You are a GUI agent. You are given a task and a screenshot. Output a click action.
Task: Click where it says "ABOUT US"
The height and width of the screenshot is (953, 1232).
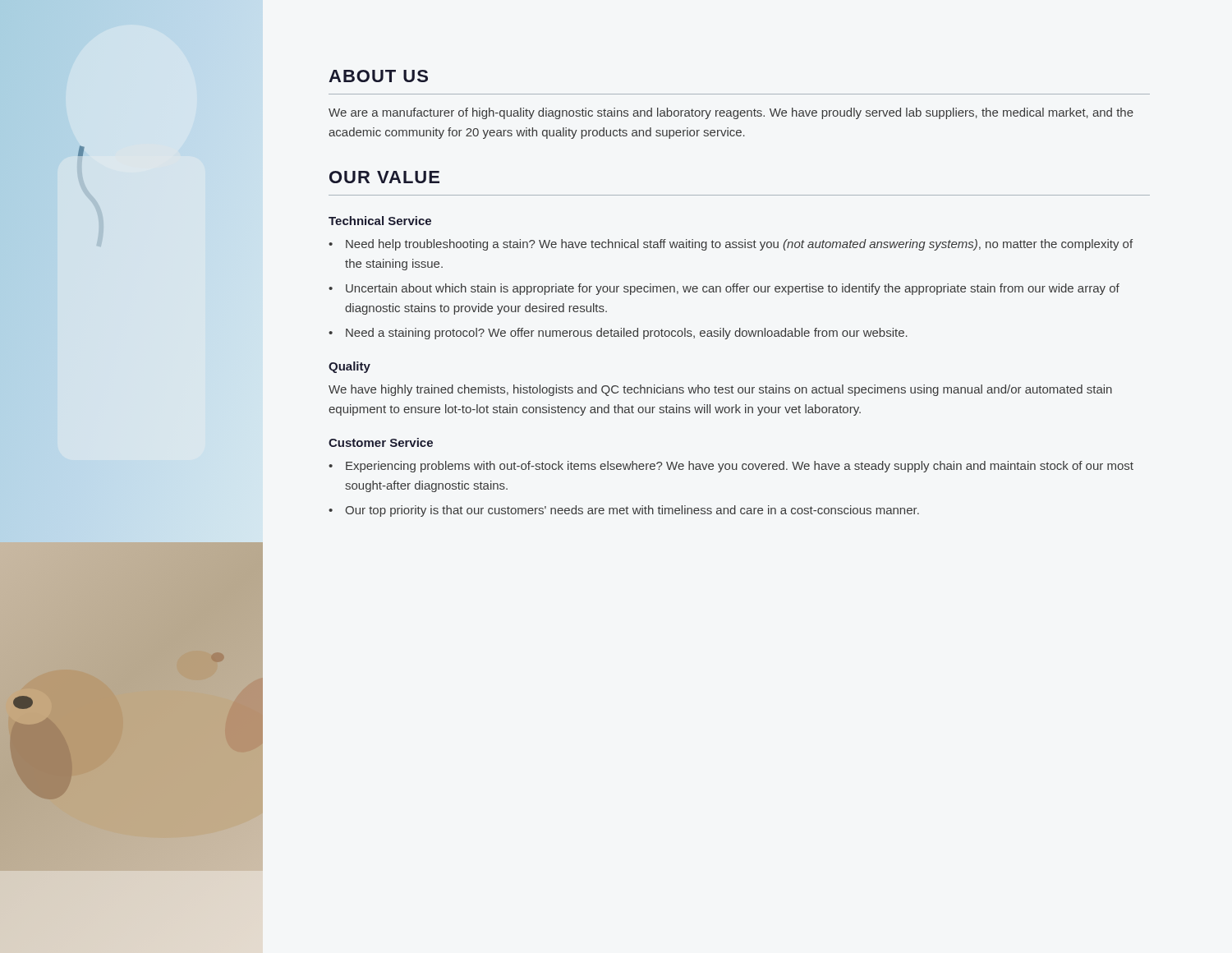379,76
